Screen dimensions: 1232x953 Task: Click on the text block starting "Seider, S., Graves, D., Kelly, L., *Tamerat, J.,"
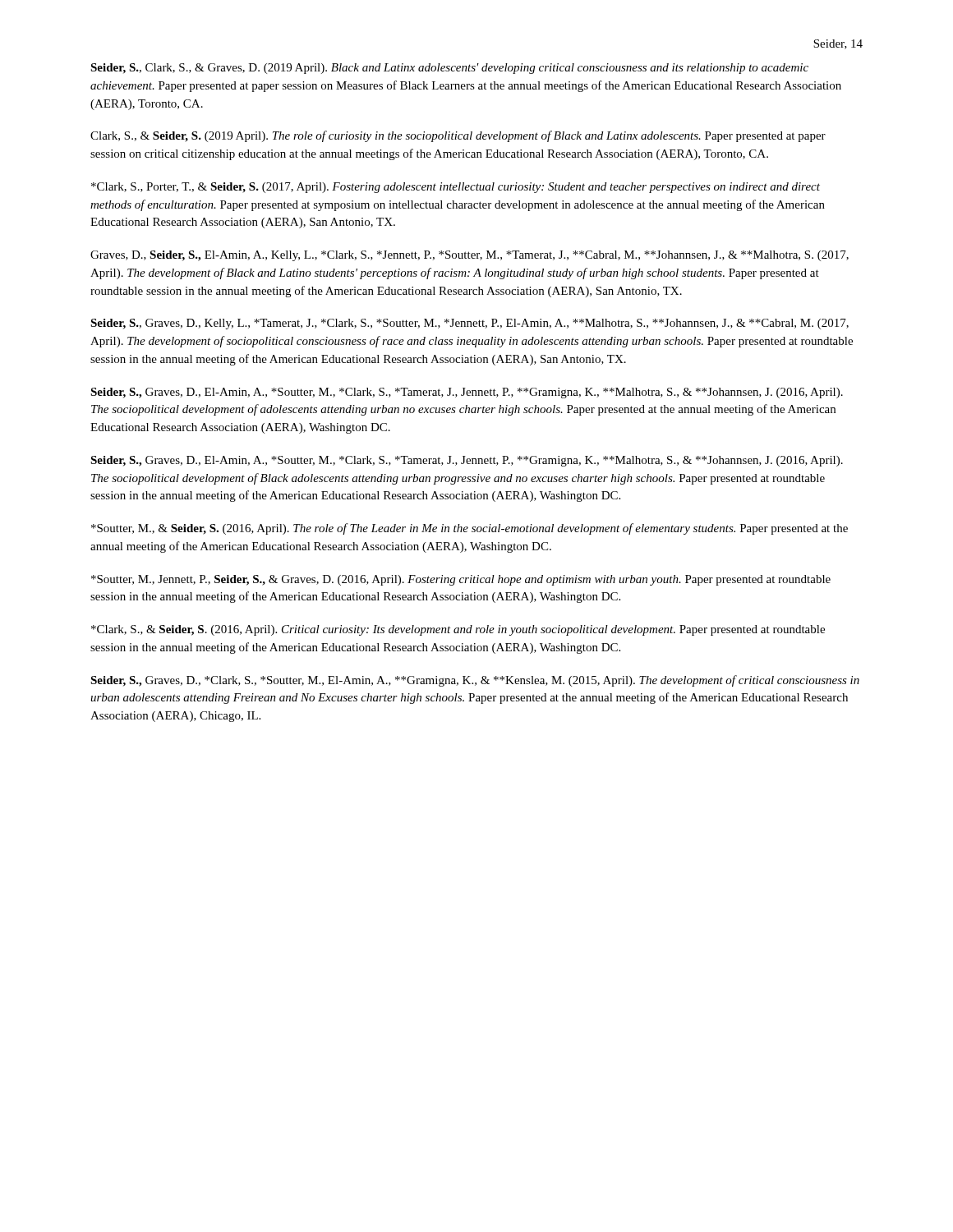tap(472, 341)
